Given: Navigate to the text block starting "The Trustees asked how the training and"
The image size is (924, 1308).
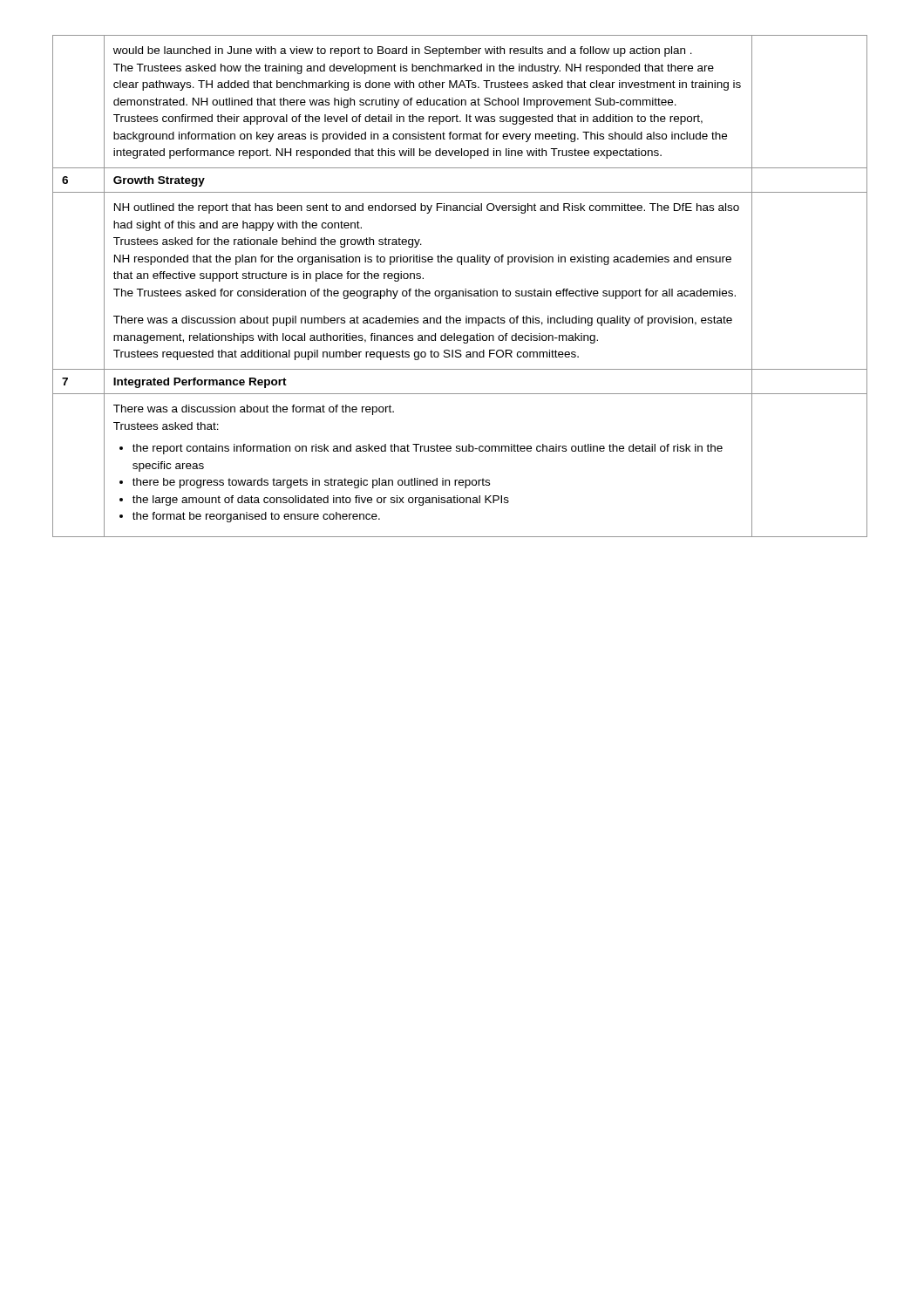Looking at the screenshot, I should 428,84.
